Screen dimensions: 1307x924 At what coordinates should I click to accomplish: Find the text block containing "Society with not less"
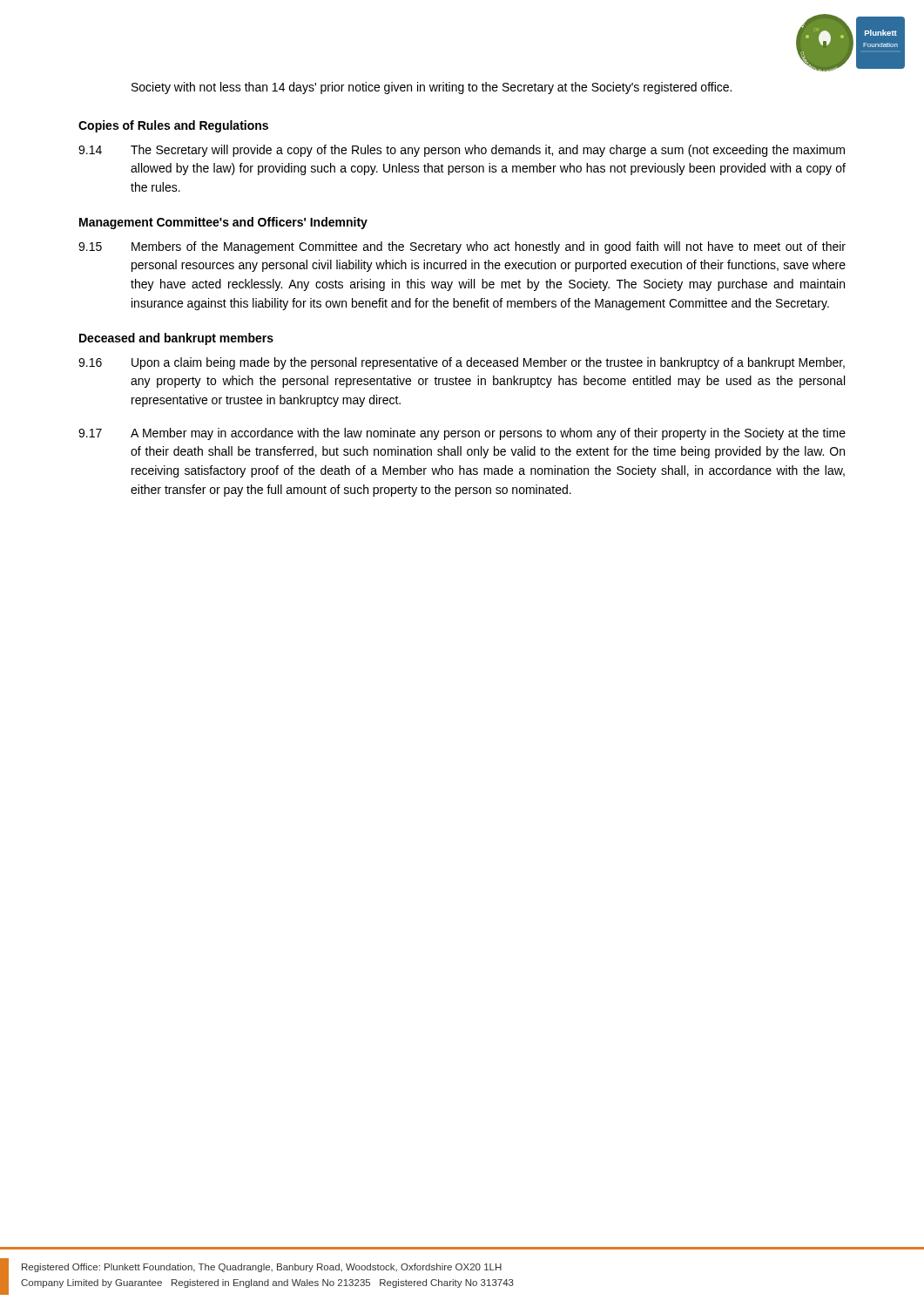[x=432, y=87]
